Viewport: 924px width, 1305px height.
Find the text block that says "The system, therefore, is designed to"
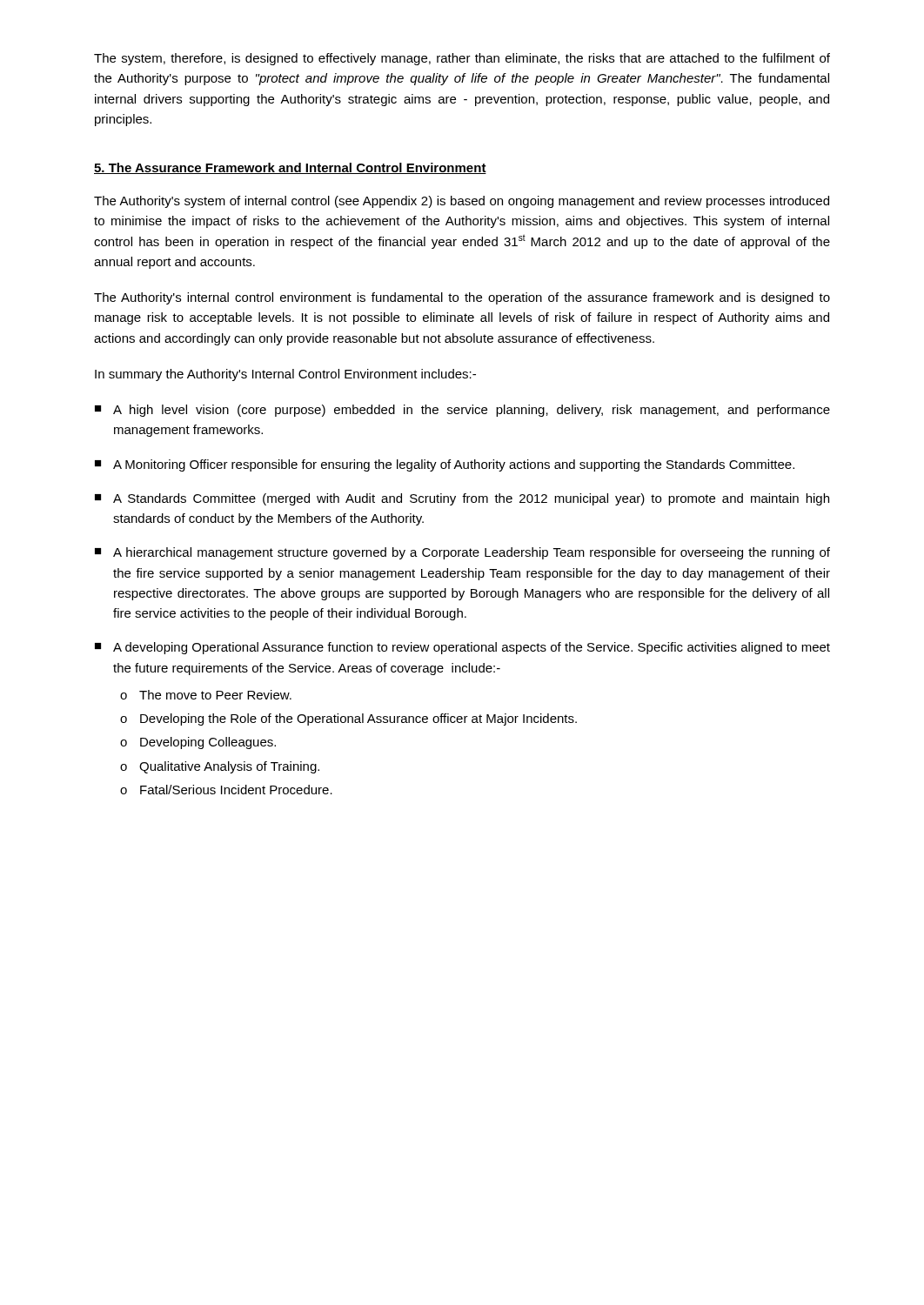click(x=462, y=88)
